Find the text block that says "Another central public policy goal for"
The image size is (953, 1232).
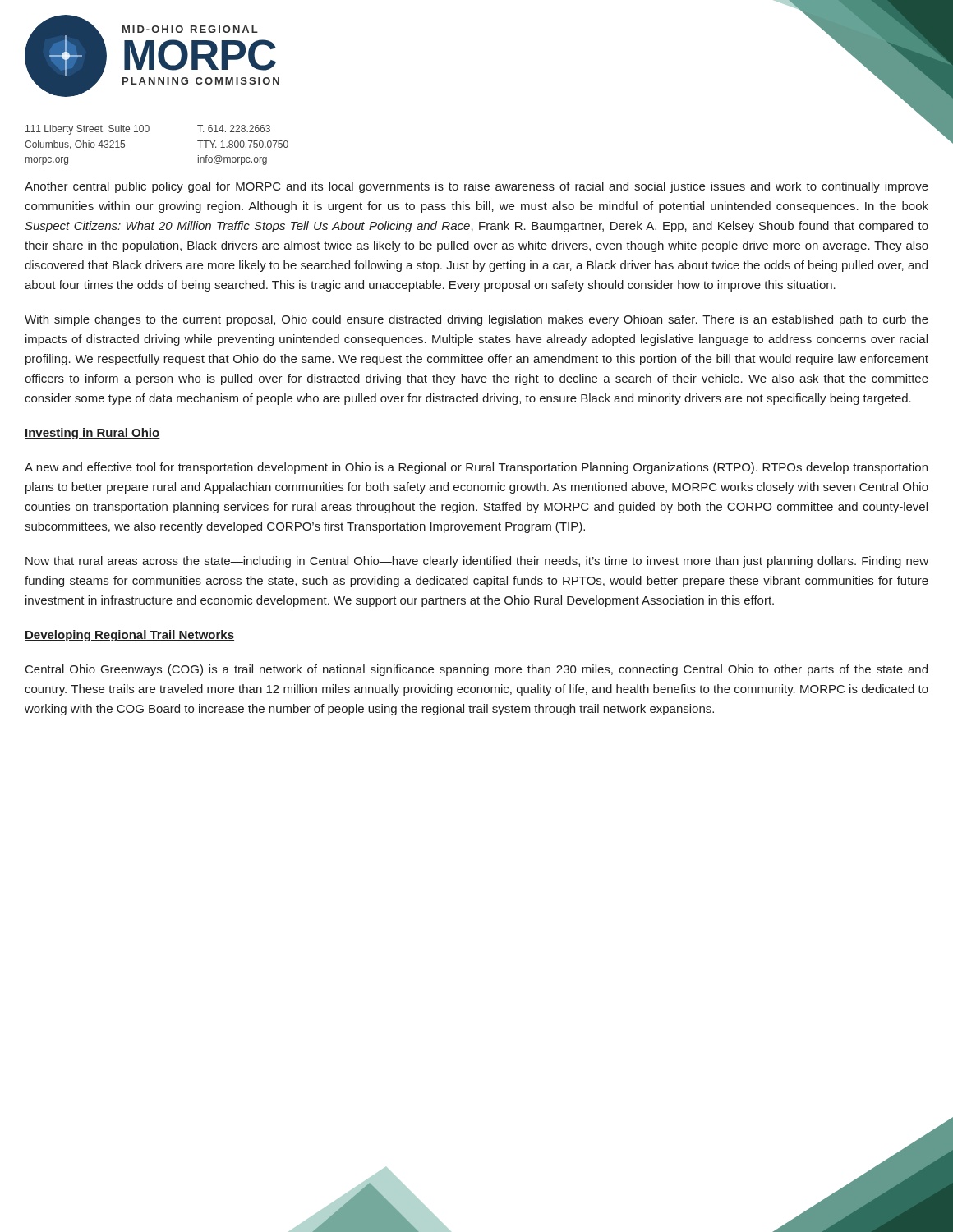tap(476, 235)
